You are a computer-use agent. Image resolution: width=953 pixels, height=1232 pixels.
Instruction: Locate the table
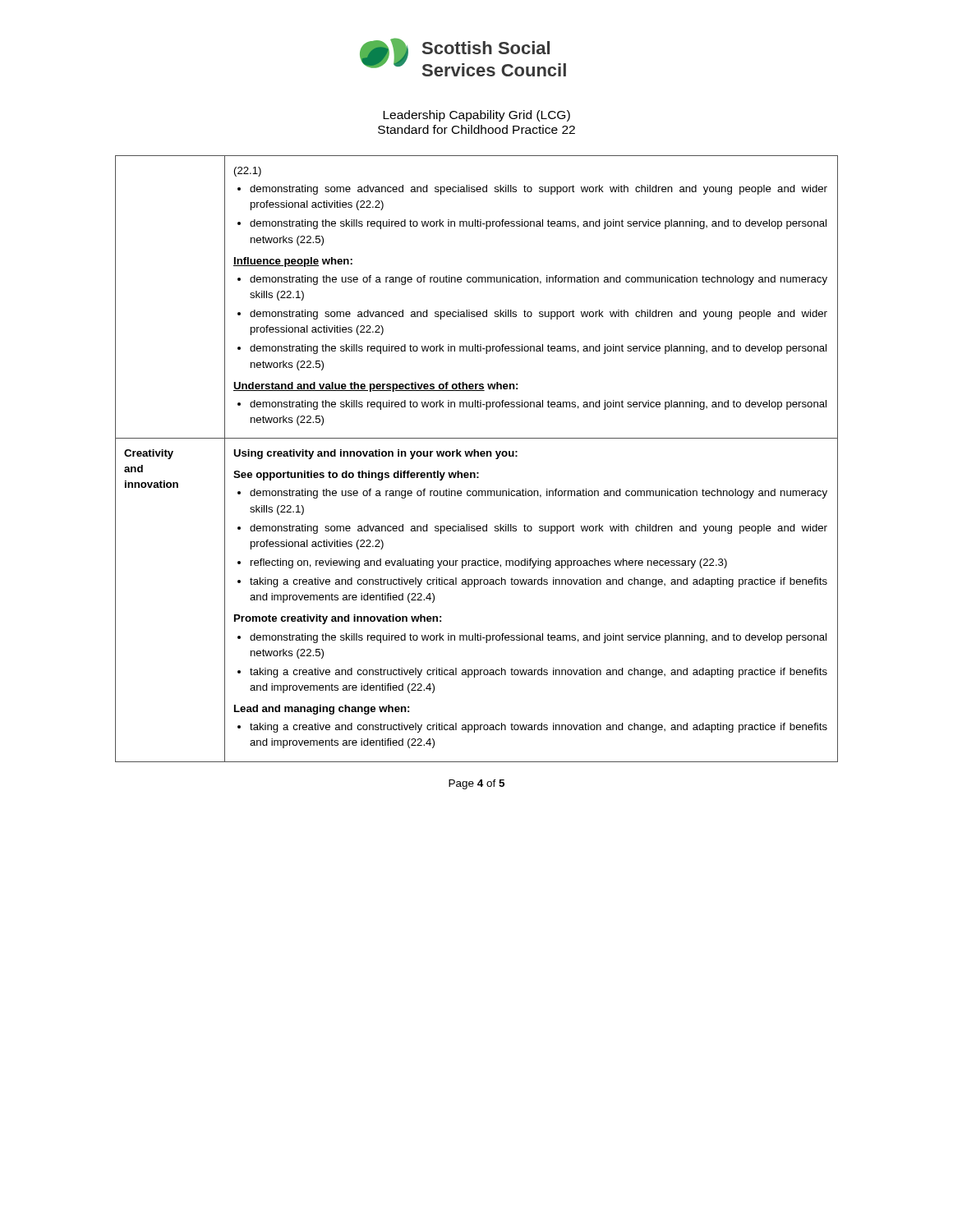[x=476, y=458]
